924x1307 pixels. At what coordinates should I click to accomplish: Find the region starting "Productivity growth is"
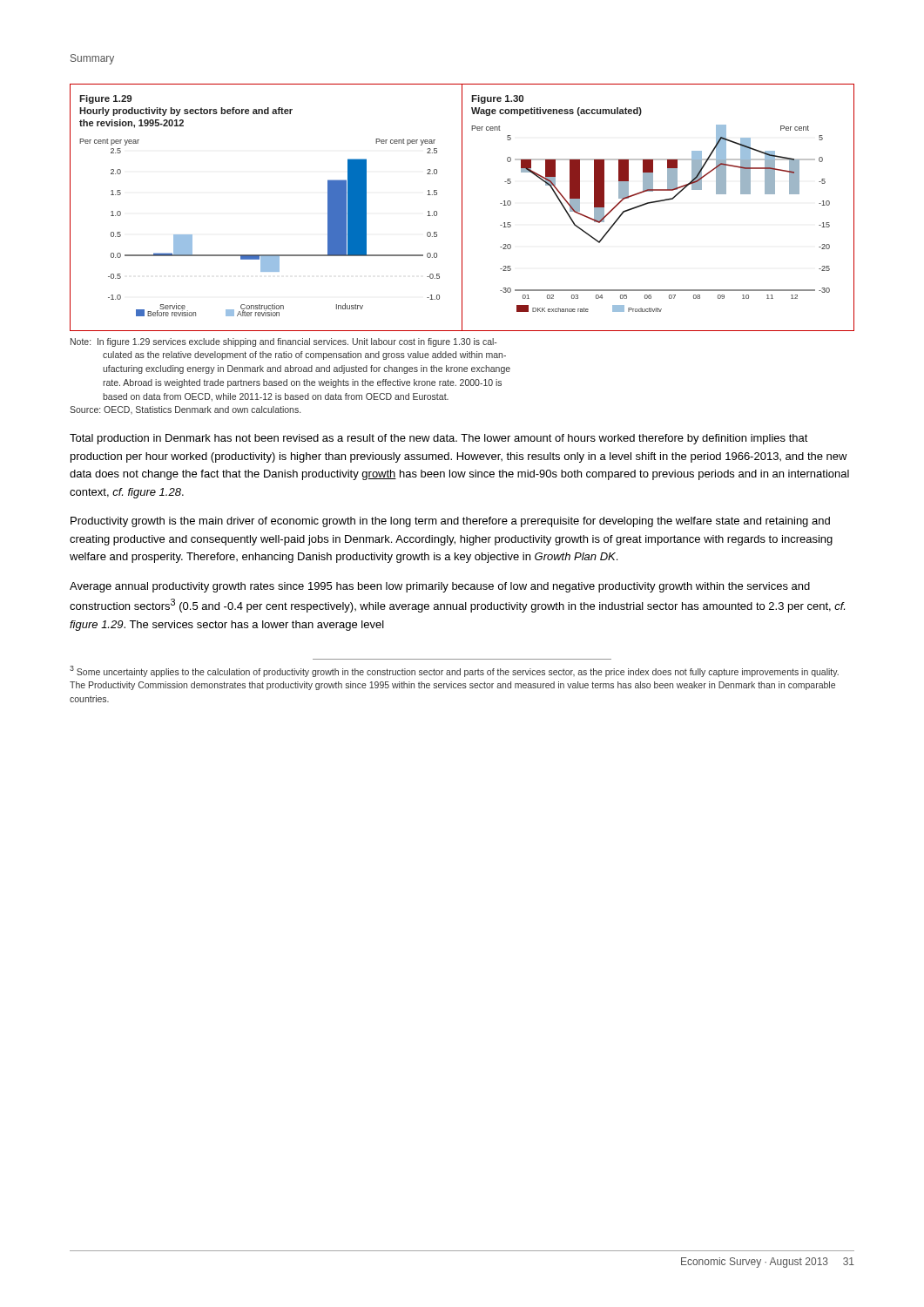point(451,539)
